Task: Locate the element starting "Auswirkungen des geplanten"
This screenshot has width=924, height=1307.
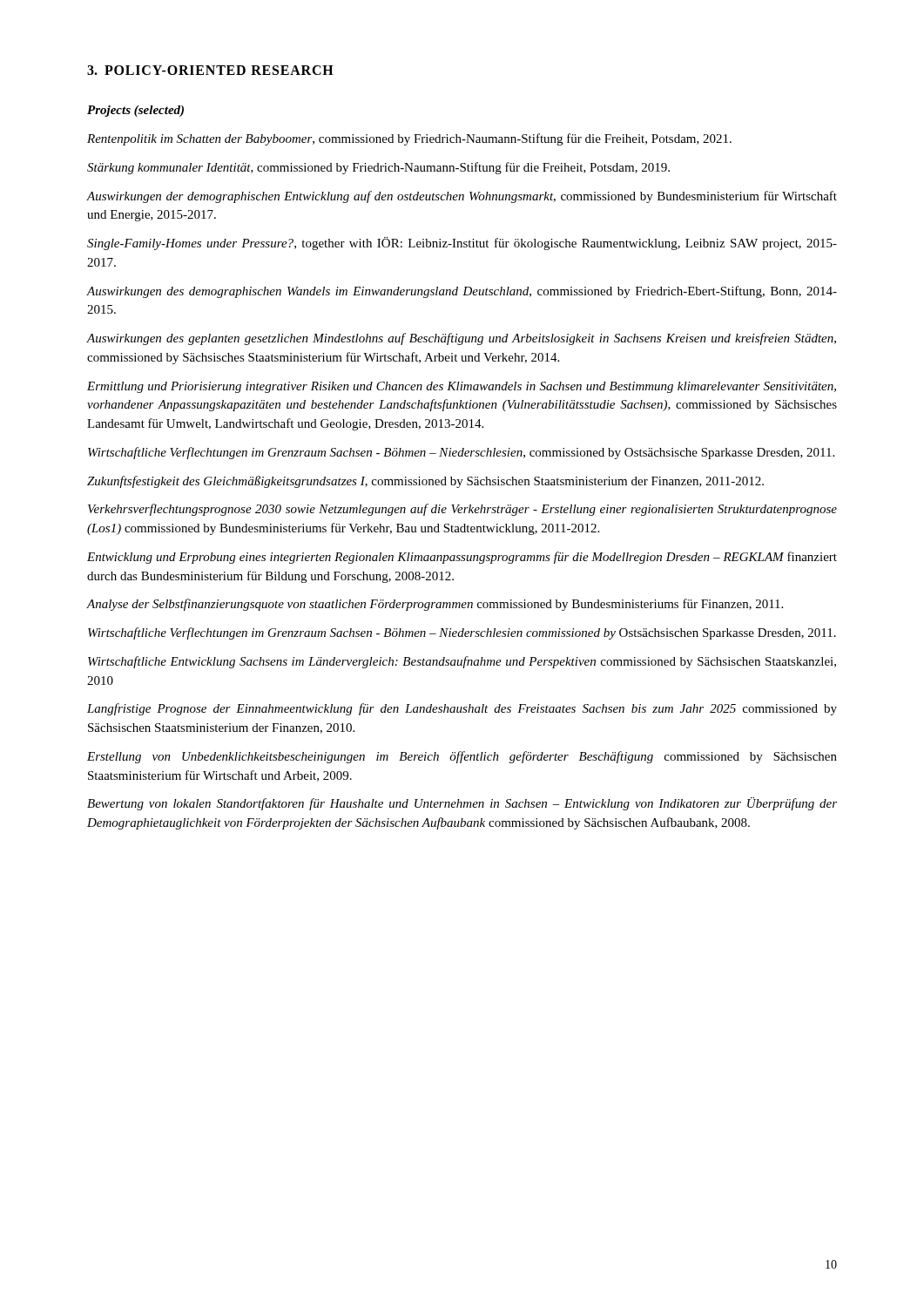Action: click(462, 348)
